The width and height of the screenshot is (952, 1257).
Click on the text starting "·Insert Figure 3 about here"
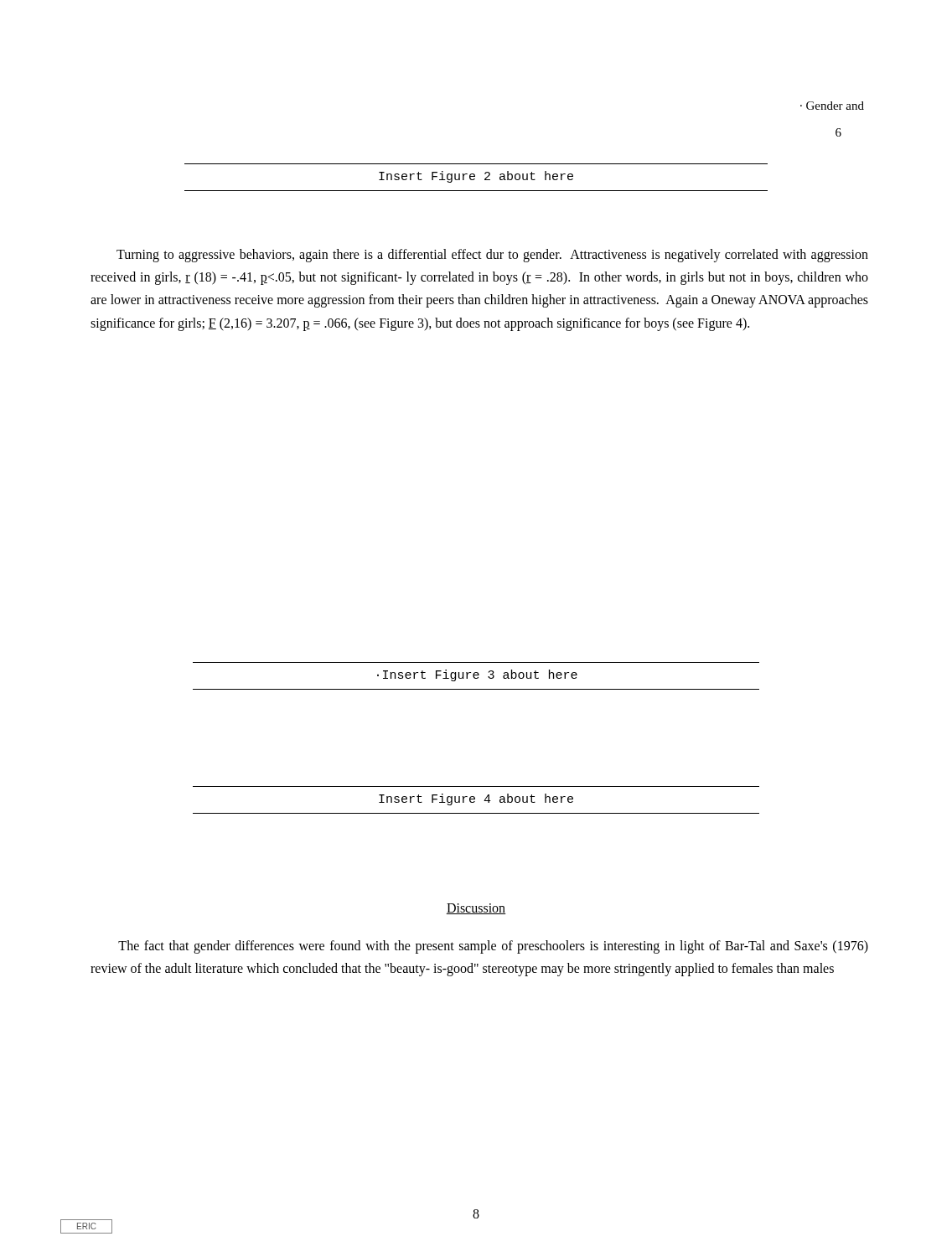476,676
